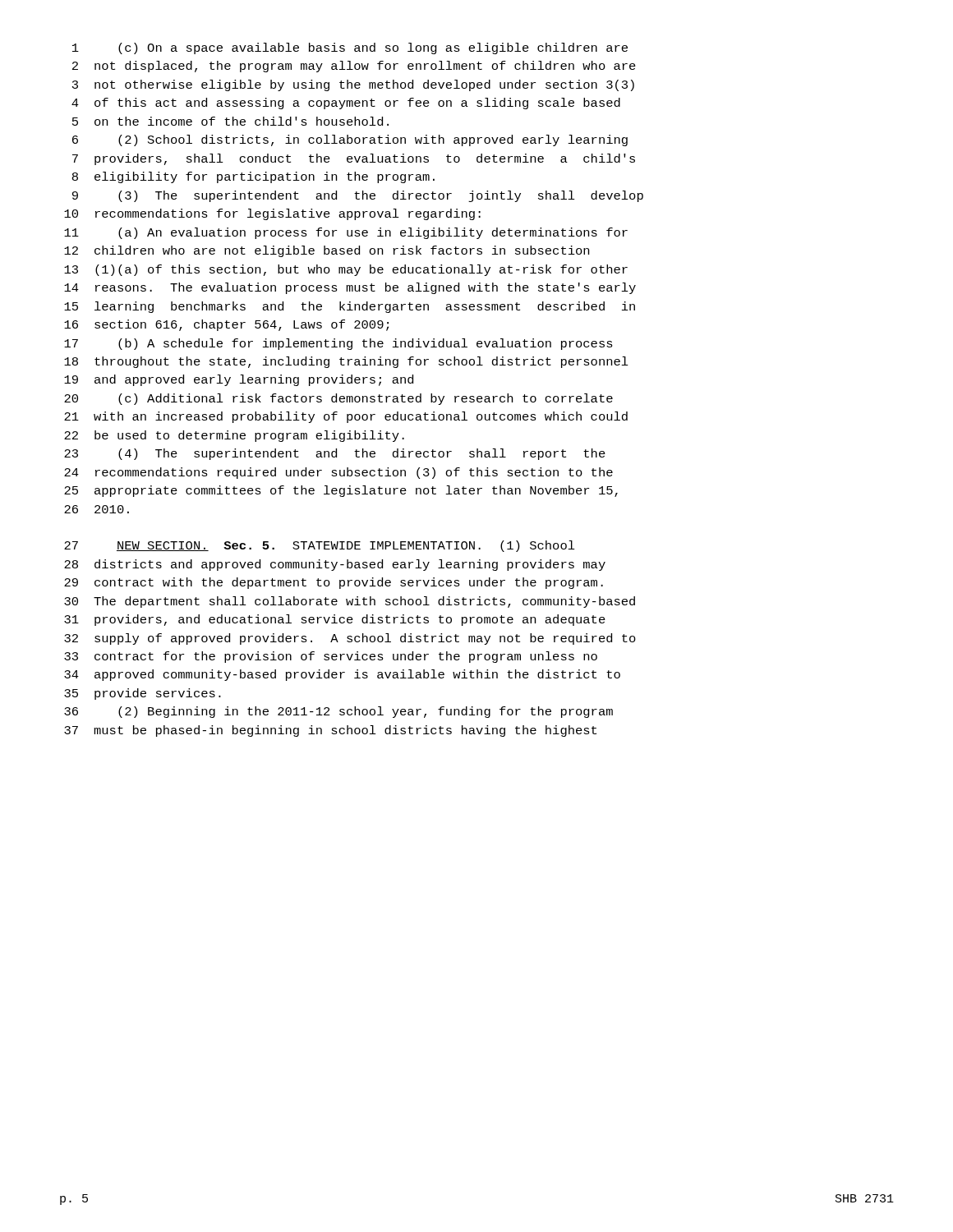Find the list item with the text "29 contract with the department to provide"
The width and height of the screenshot is (953, 1232).
pos(476,583)
